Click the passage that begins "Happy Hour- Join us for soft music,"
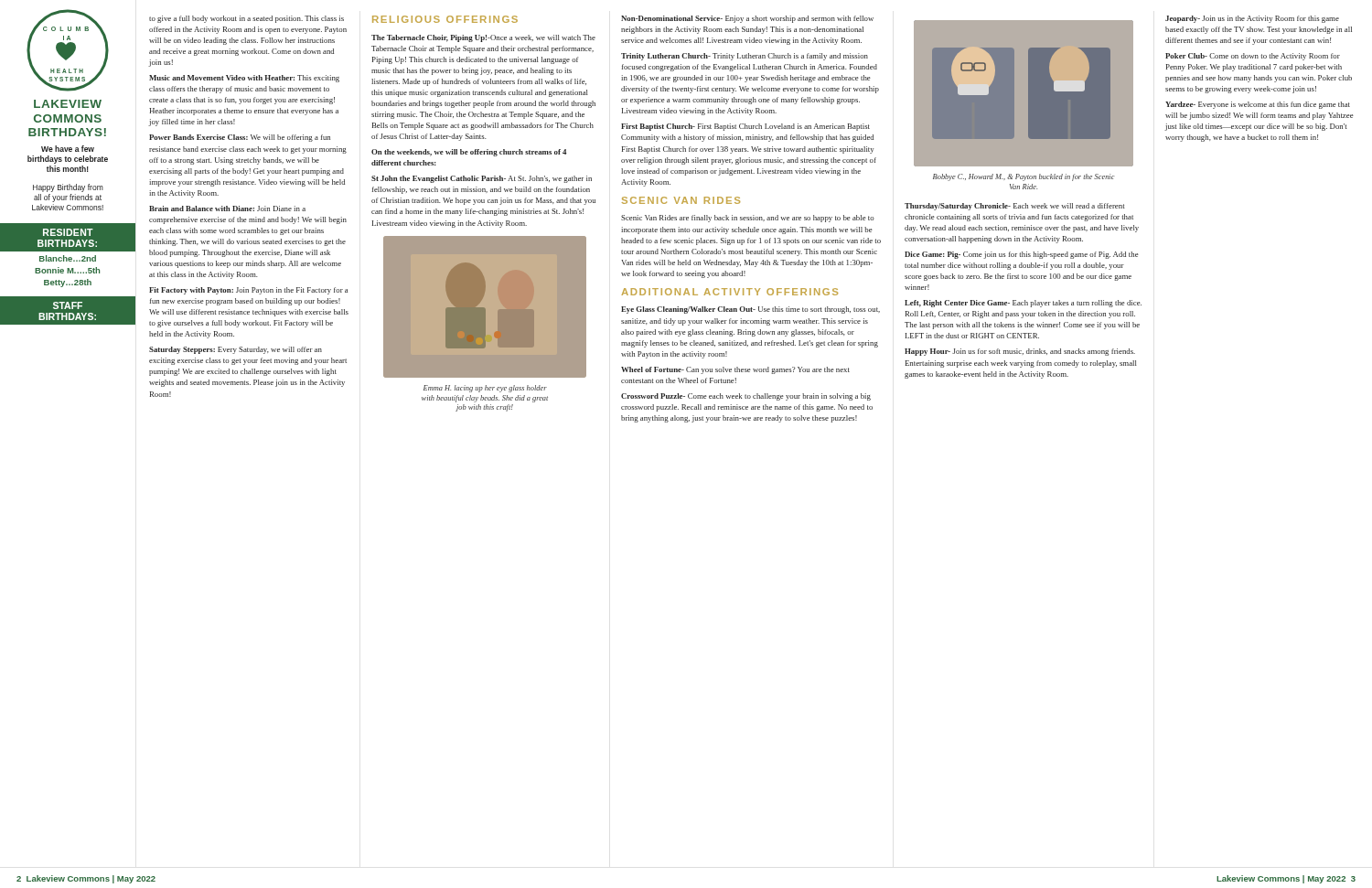The image size is (1372, 888). pyautogui.click(x=1021, y=363)
